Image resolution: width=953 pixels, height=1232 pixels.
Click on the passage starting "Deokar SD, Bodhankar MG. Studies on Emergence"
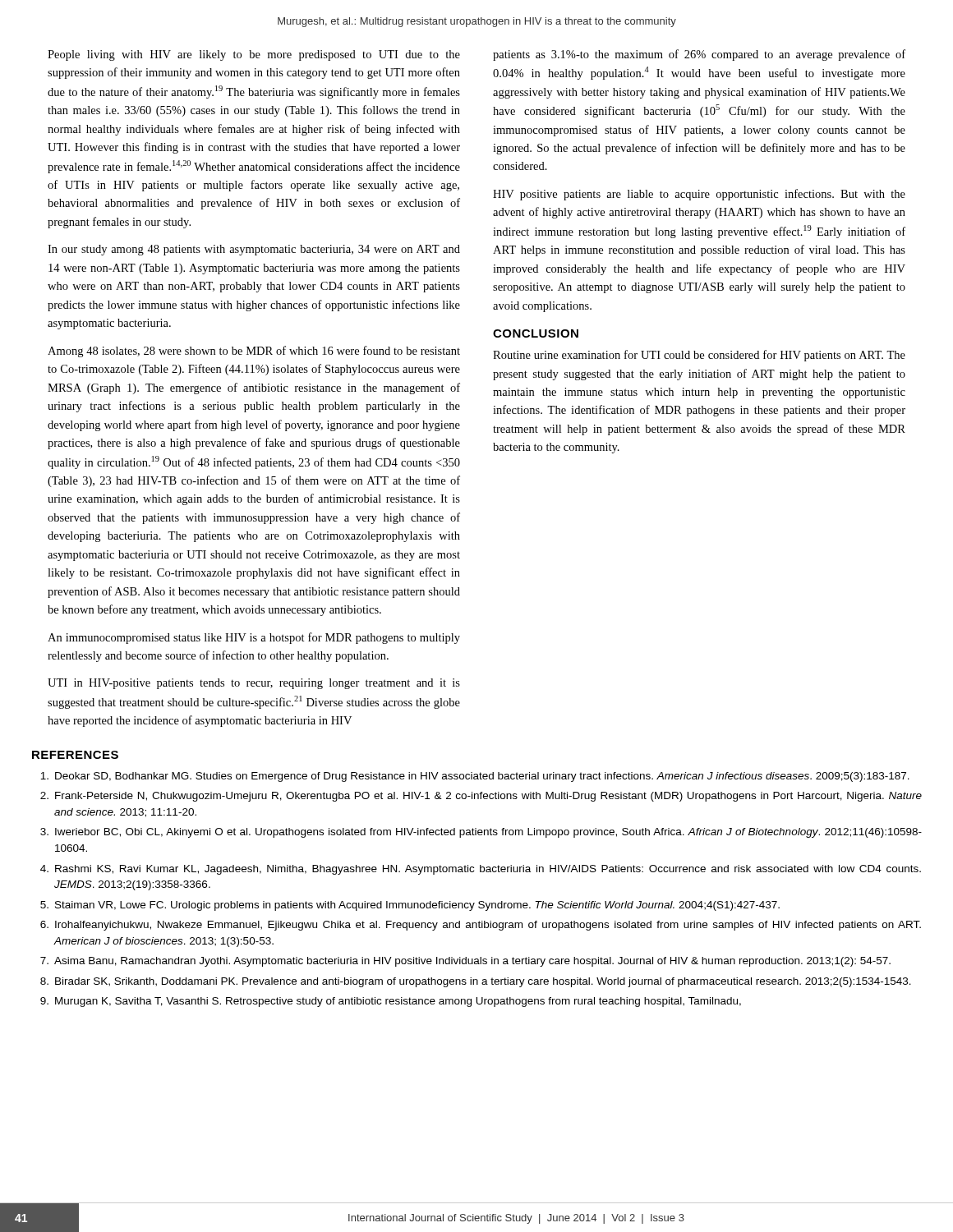click(x=476, y=776)
